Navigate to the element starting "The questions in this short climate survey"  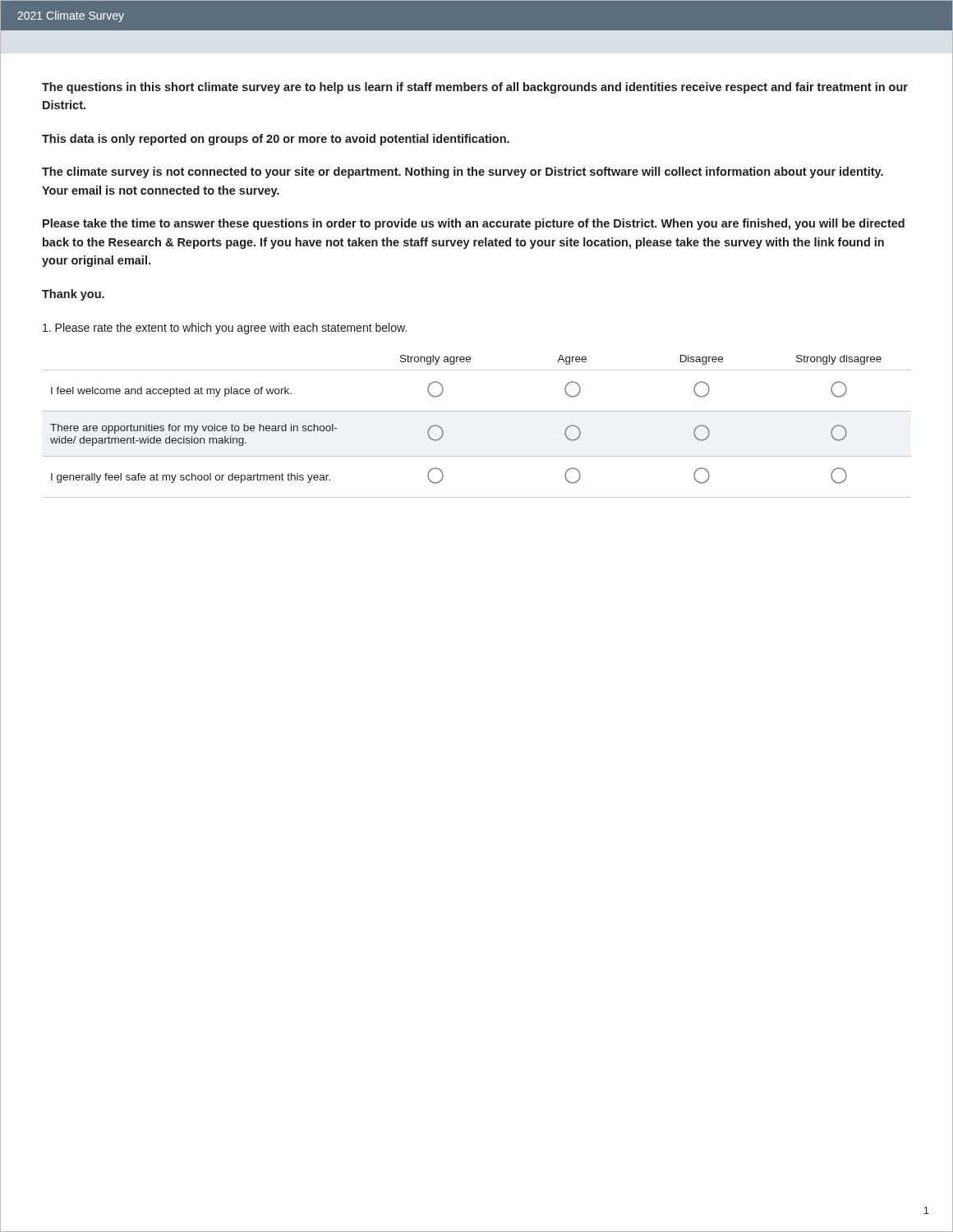pos(475,96)
